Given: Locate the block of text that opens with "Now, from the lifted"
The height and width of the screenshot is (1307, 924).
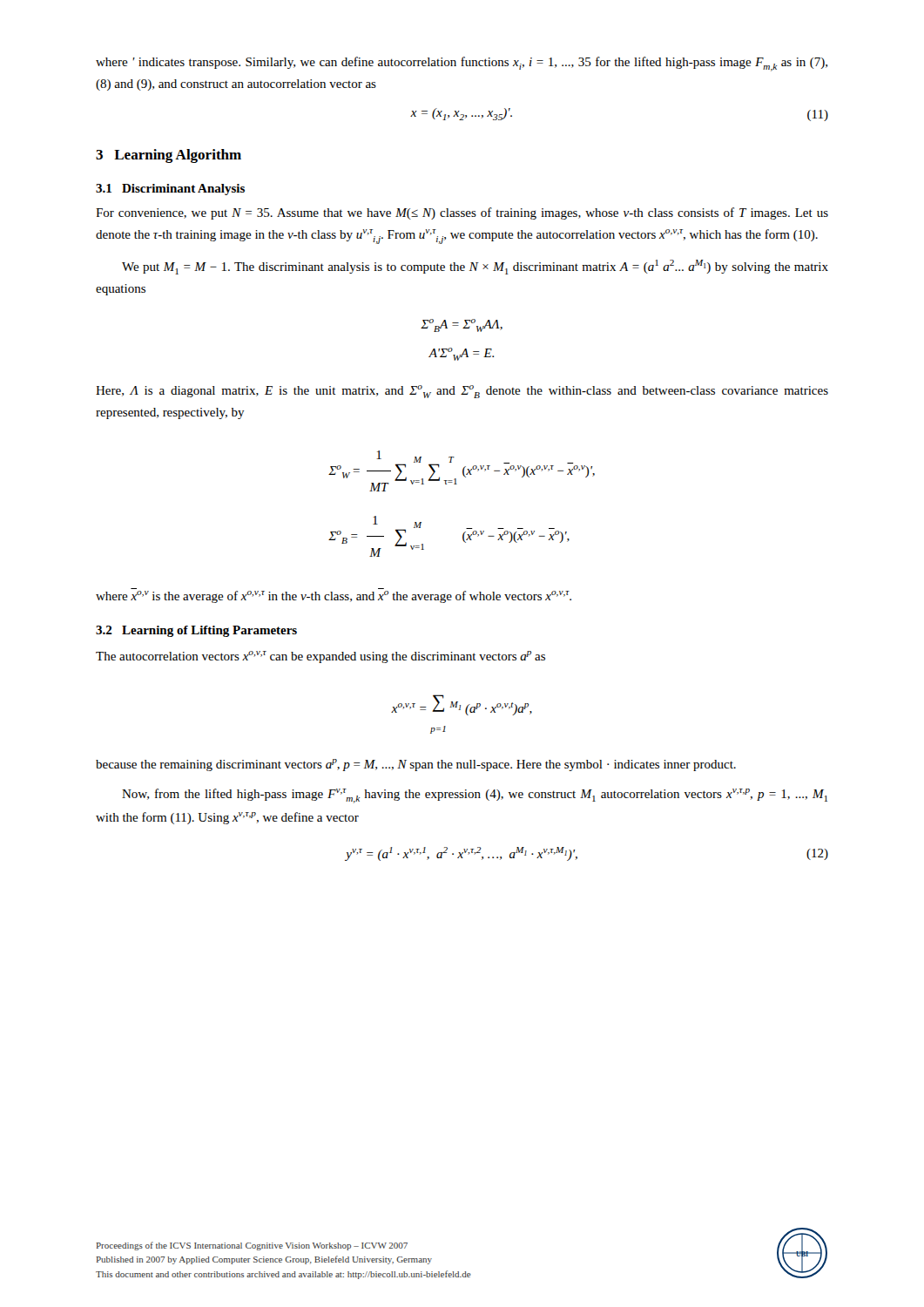Looking at the screenshot, I should coord(462,804).
